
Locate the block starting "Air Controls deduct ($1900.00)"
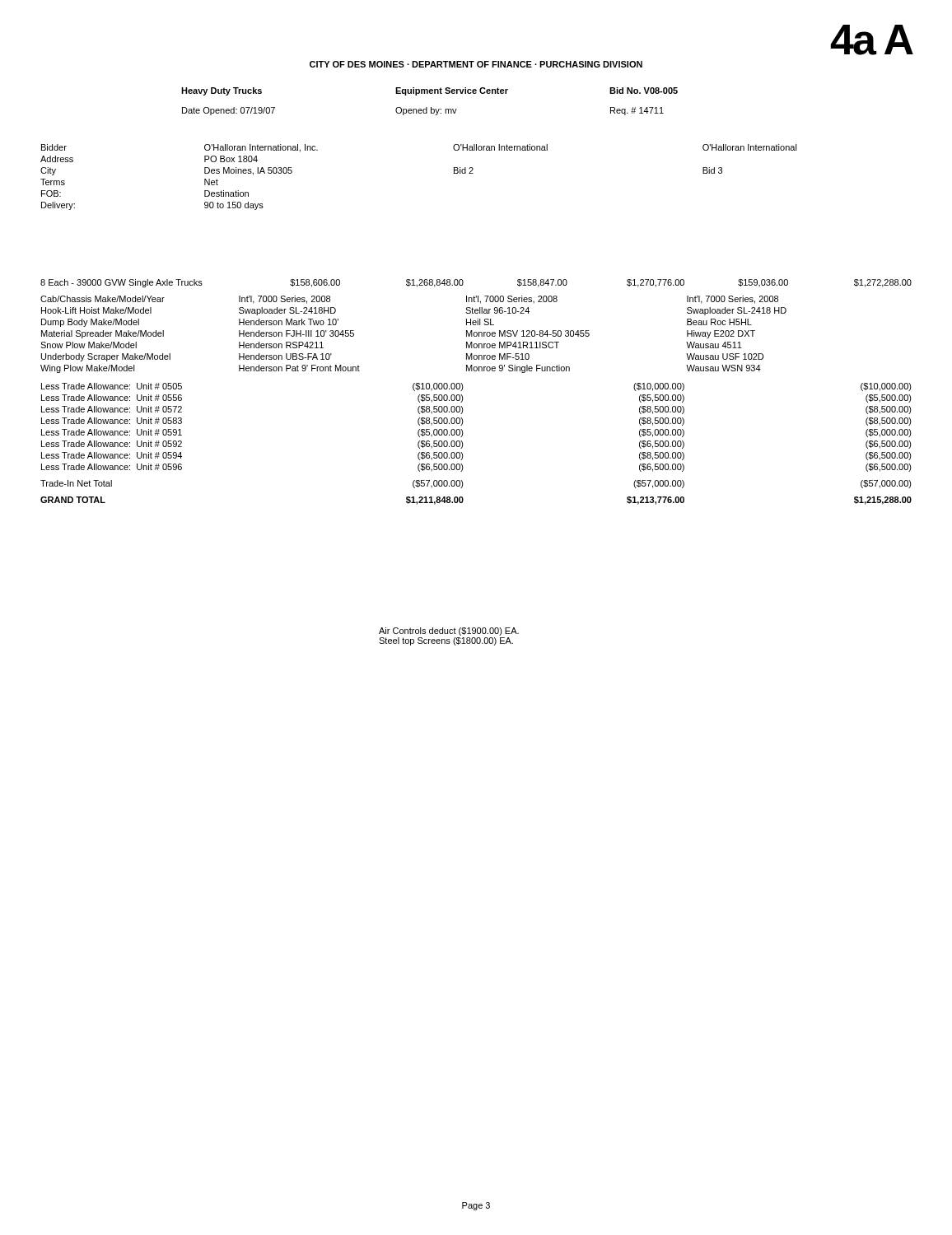449,636
